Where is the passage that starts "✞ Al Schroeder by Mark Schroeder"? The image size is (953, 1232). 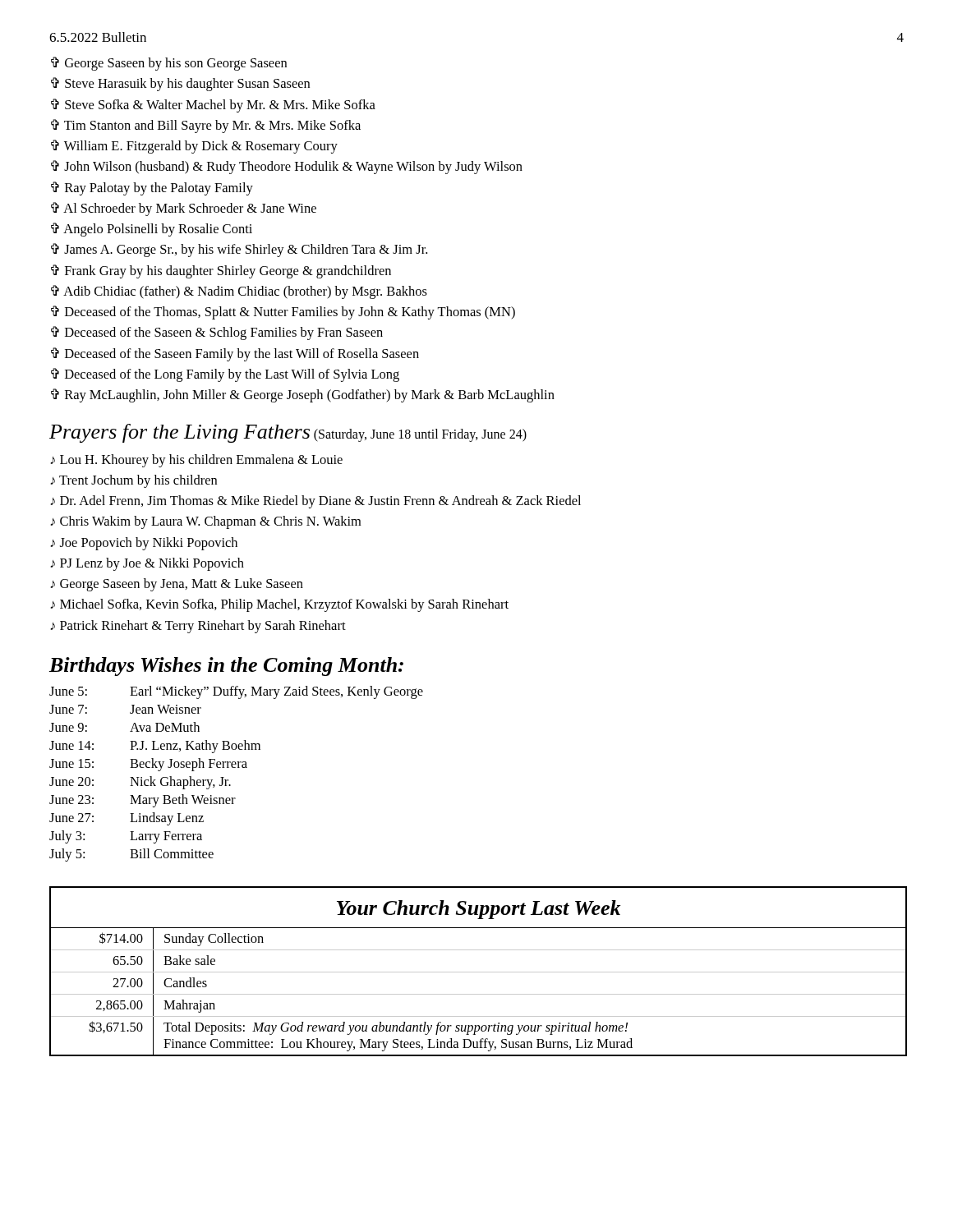[183, 208]
